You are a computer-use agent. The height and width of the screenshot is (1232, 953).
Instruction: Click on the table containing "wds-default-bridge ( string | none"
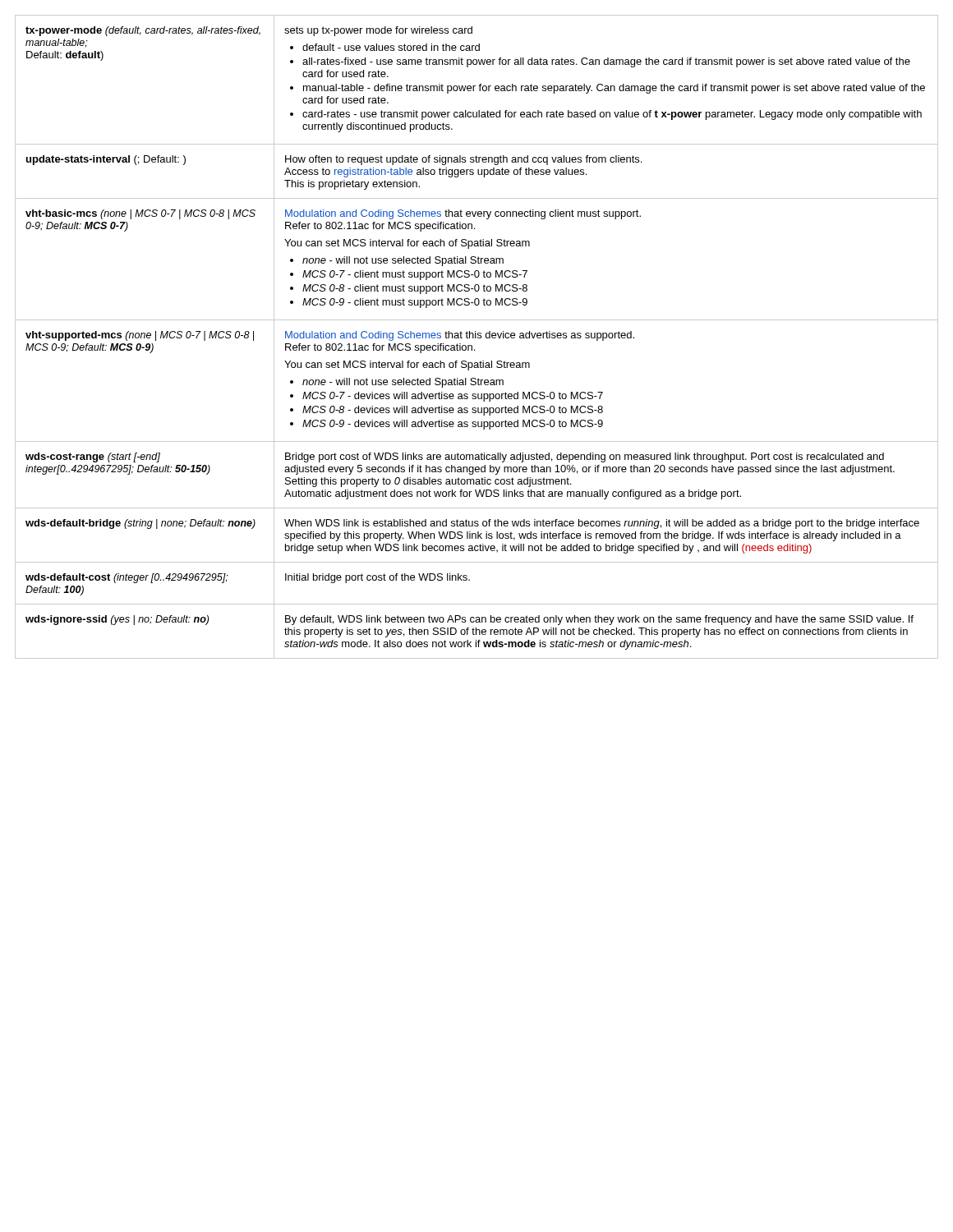point(476,337)
